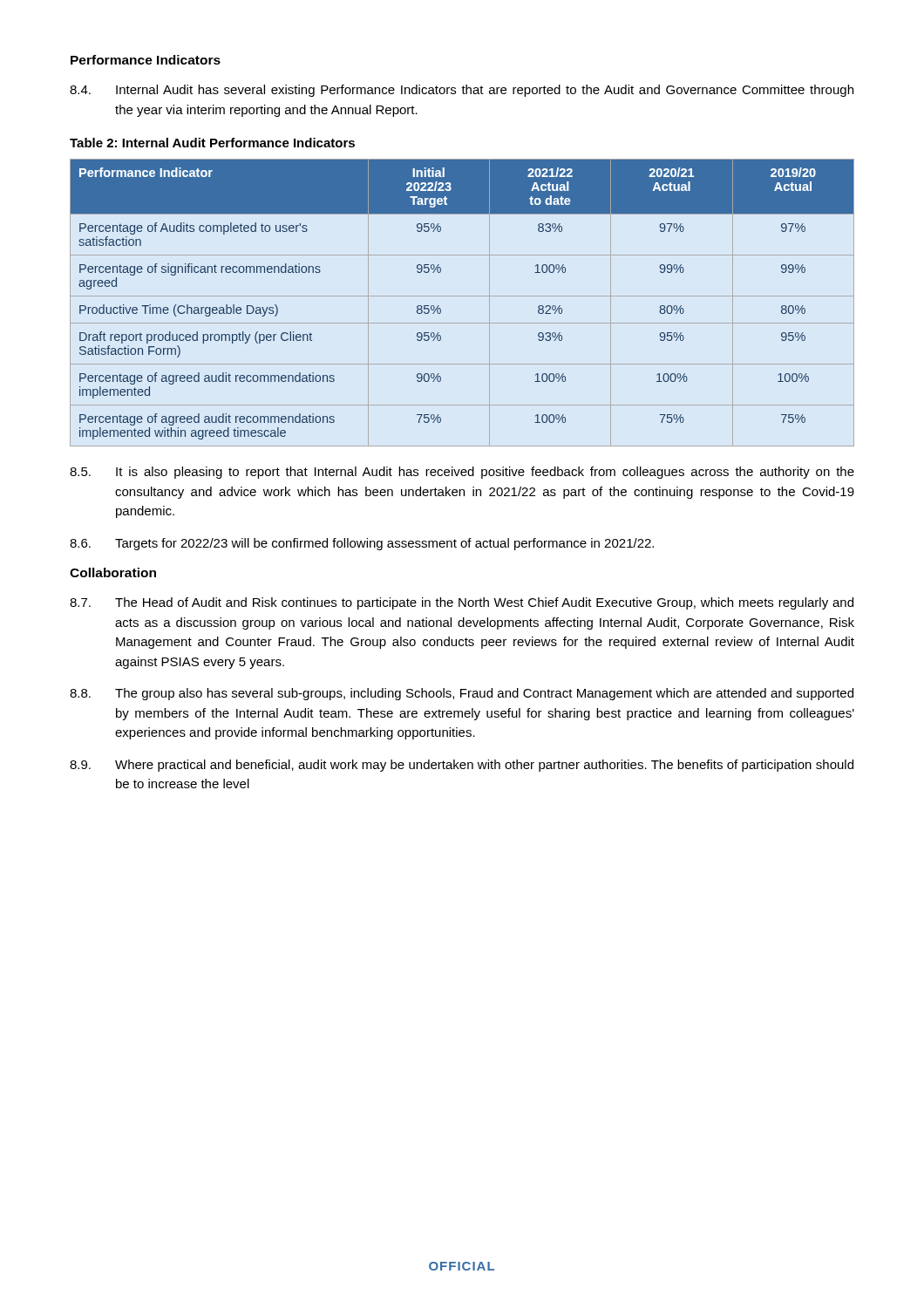Click a table
Screen dimensions: 1308x924
[x=462, y=303]
